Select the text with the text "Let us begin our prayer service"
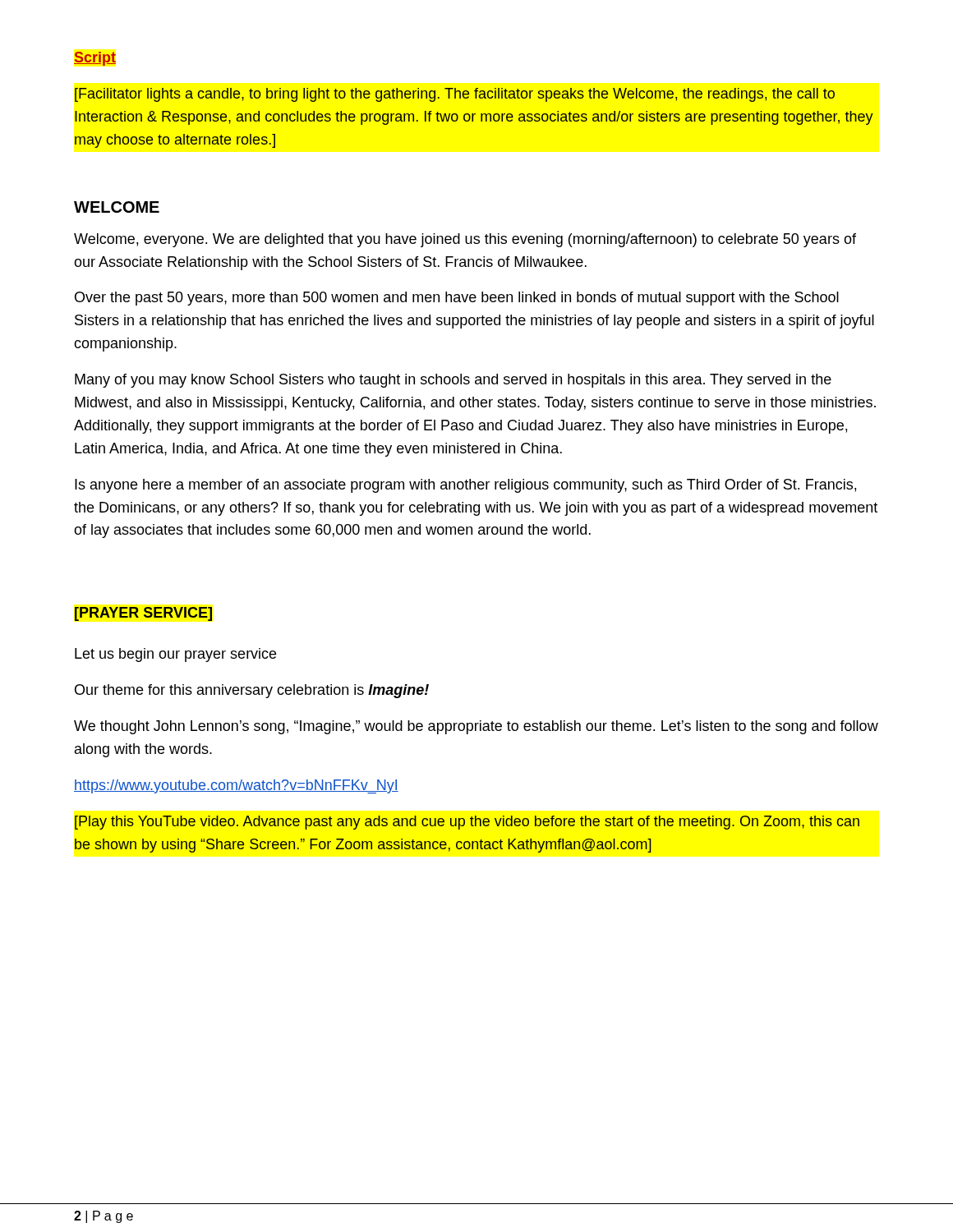953x1232 pixels. (x=175, y=655)
